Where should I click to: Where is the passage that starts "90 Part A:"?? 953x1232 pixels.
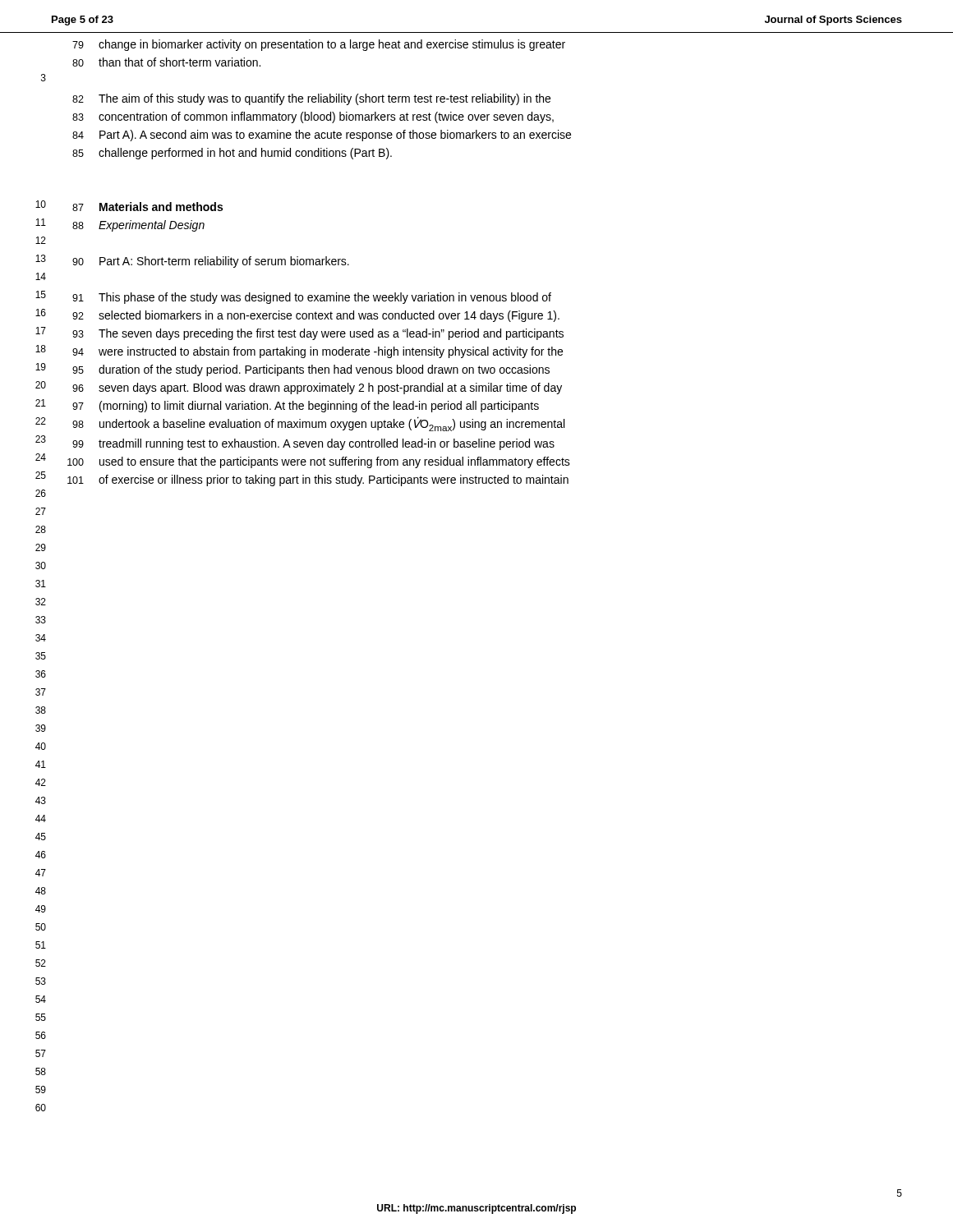click(211, 262)
